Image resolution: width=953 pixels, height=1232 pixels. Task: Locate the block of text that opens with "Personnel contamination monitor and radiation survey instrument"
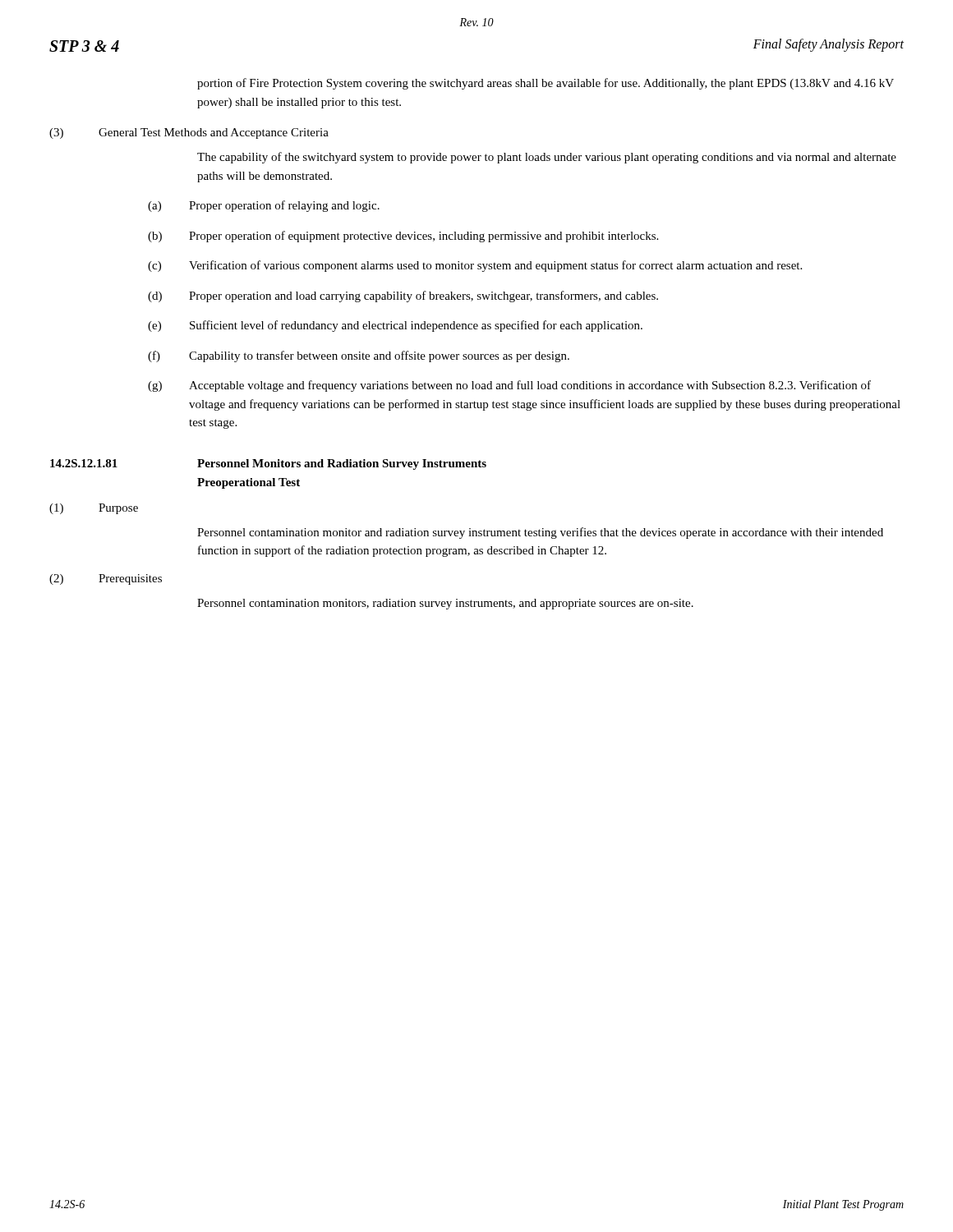(x=540, y=541)
